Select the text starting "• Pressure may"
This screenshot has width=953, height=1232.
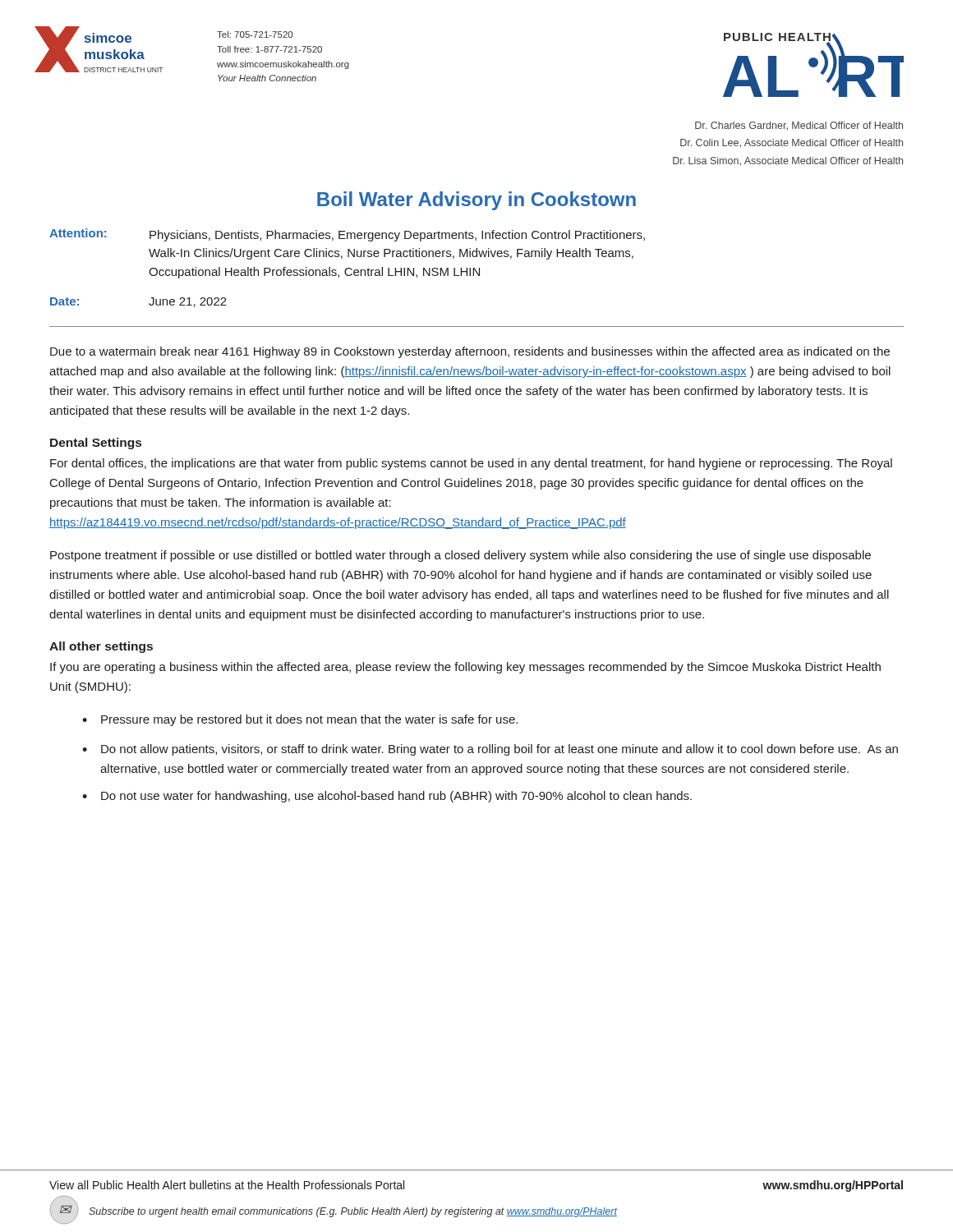(300, 721)
